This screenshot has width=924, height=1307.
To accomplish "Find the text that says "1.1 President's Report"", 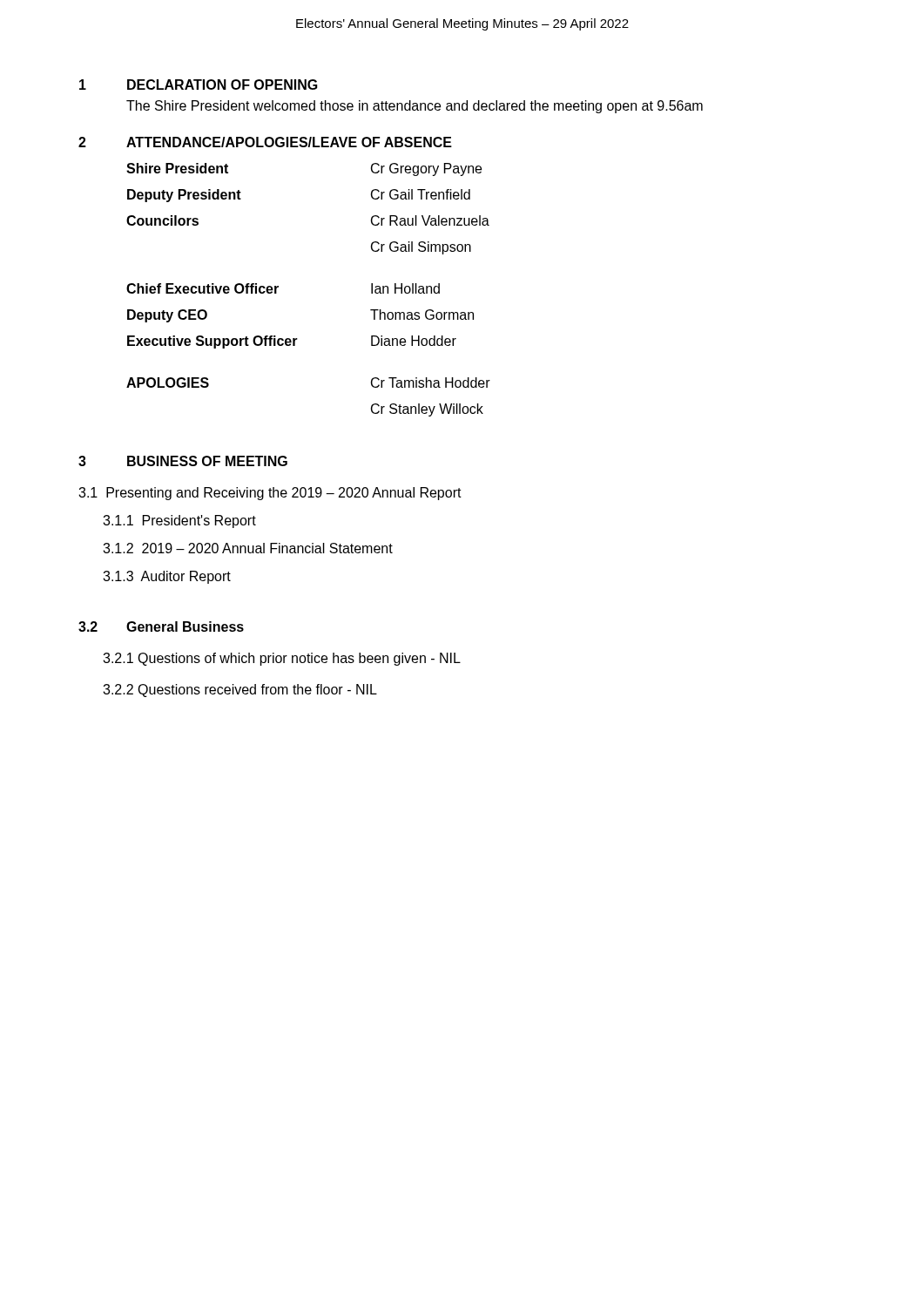I will click(179, 521).
